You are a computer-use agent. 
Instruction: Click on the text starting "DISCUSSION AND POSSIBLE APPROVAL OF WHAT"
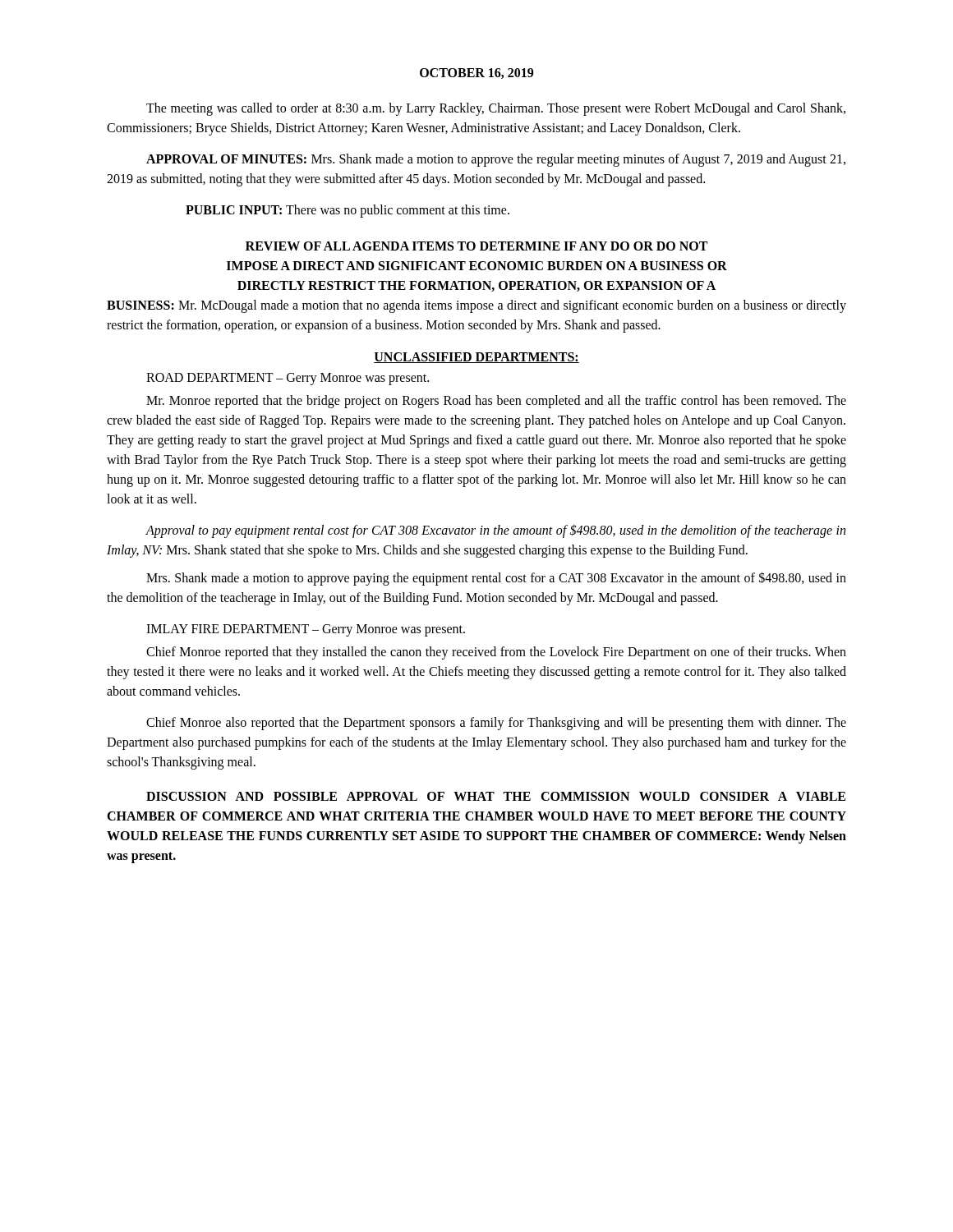pos(476,826)
